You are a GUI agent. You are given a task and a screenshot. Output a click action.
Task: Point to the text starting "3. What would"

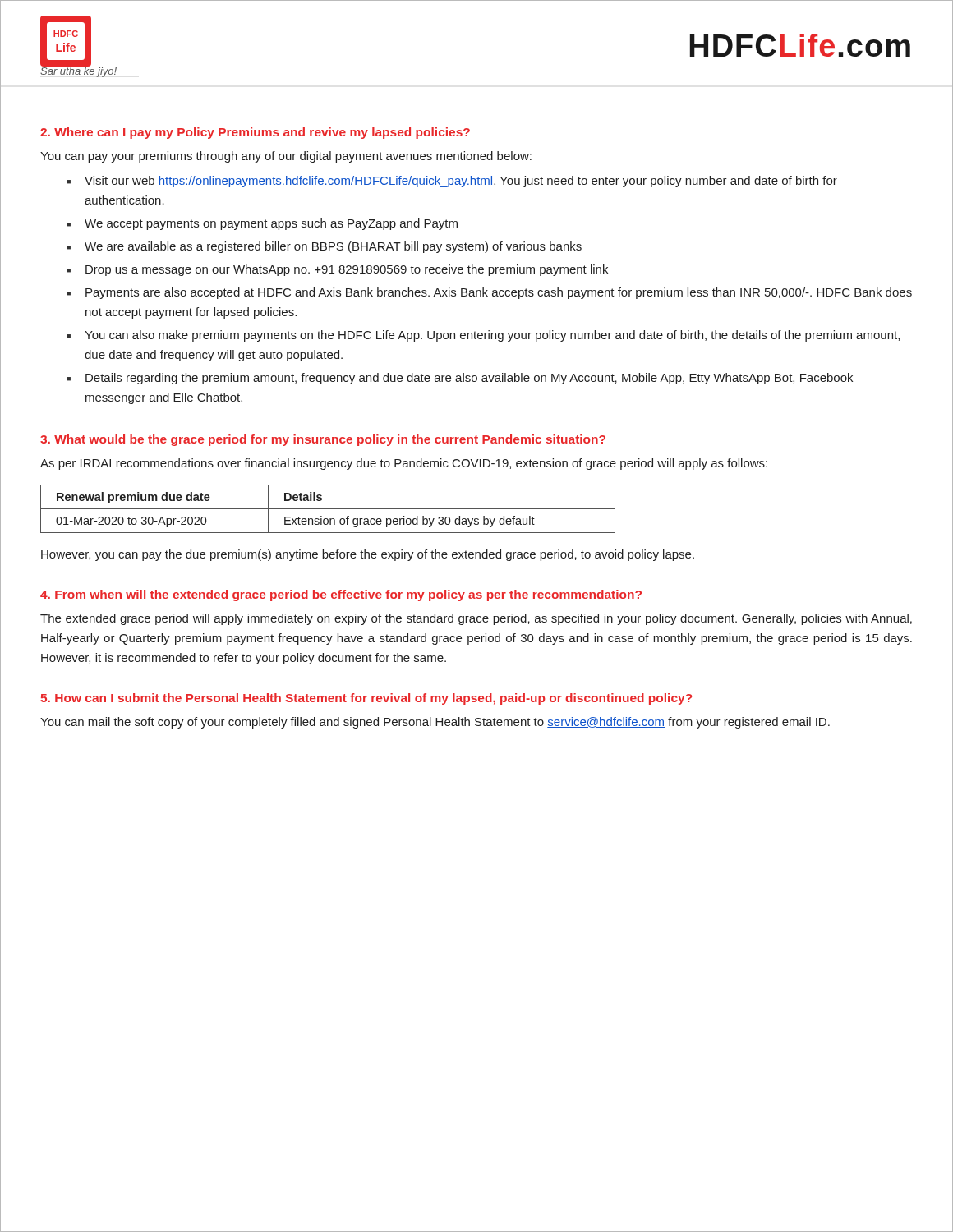tap(323, 439)
